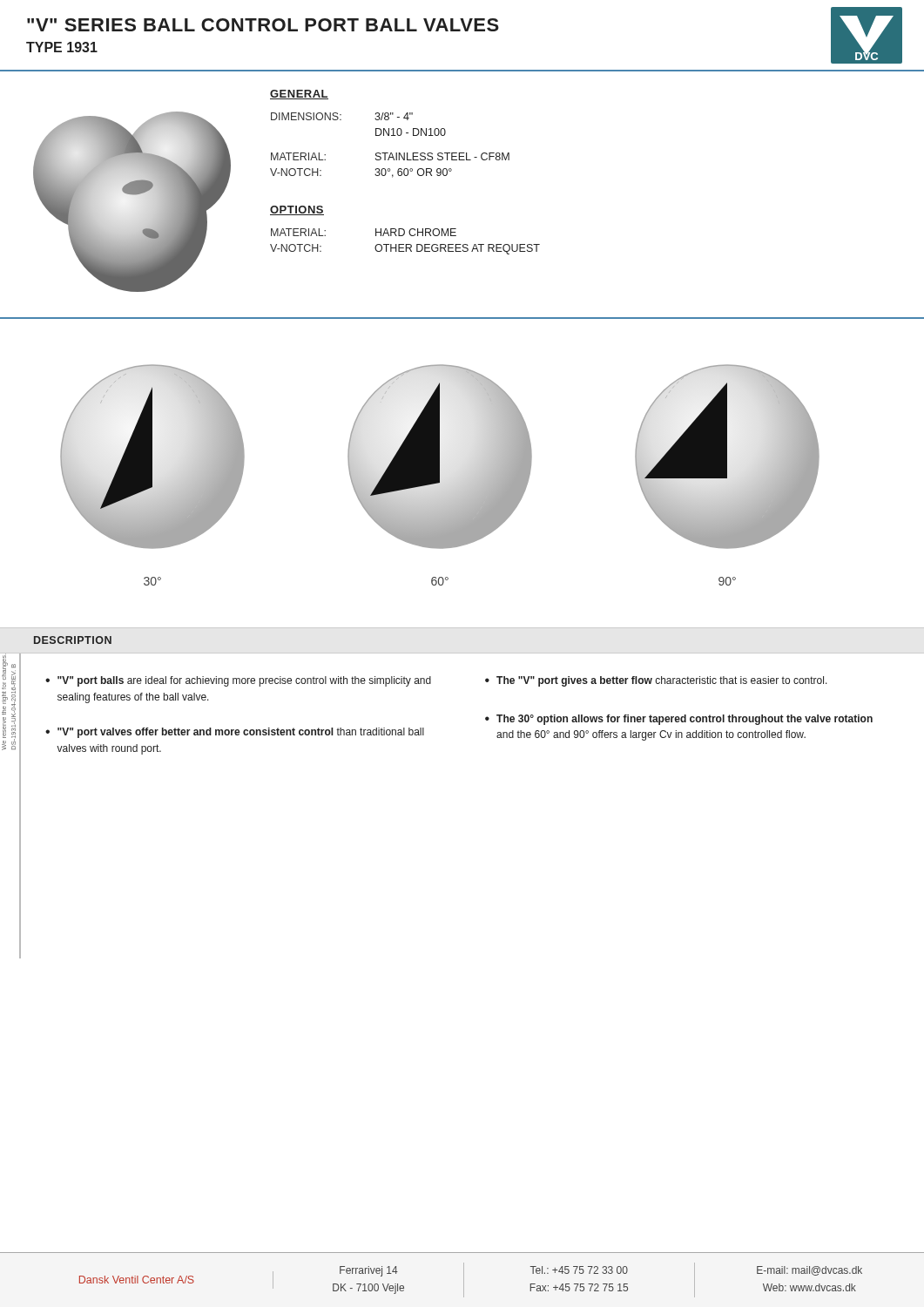Locate the list item that says "• The "V" port"
The height and width of the screenshot is (1307, 924).
click(656, 682)
